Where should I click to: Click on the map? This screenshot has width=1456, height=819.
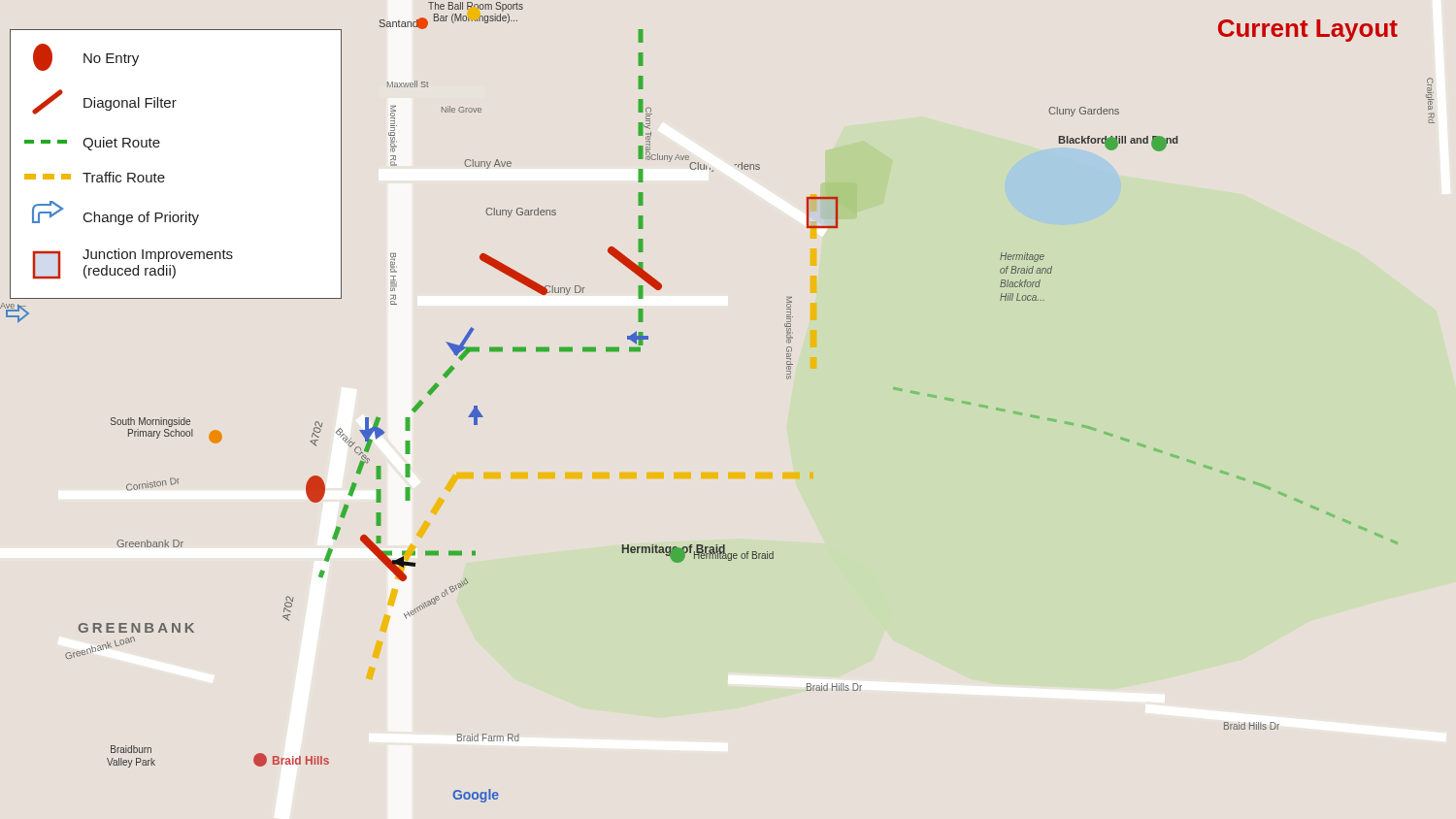point(728,410)
